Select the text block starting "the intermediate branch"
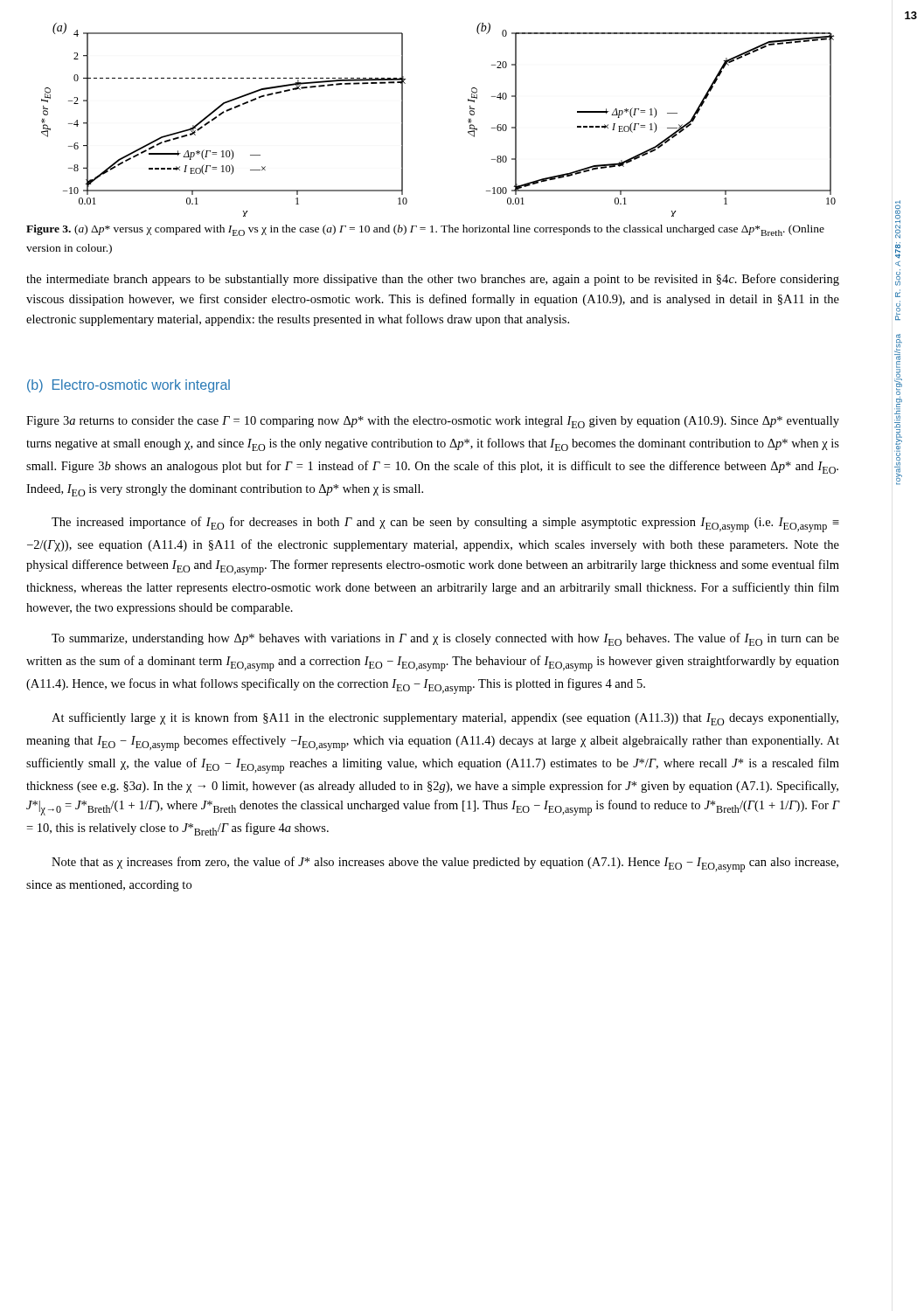This screenshot has height=1311, width=924. [433, 299]
